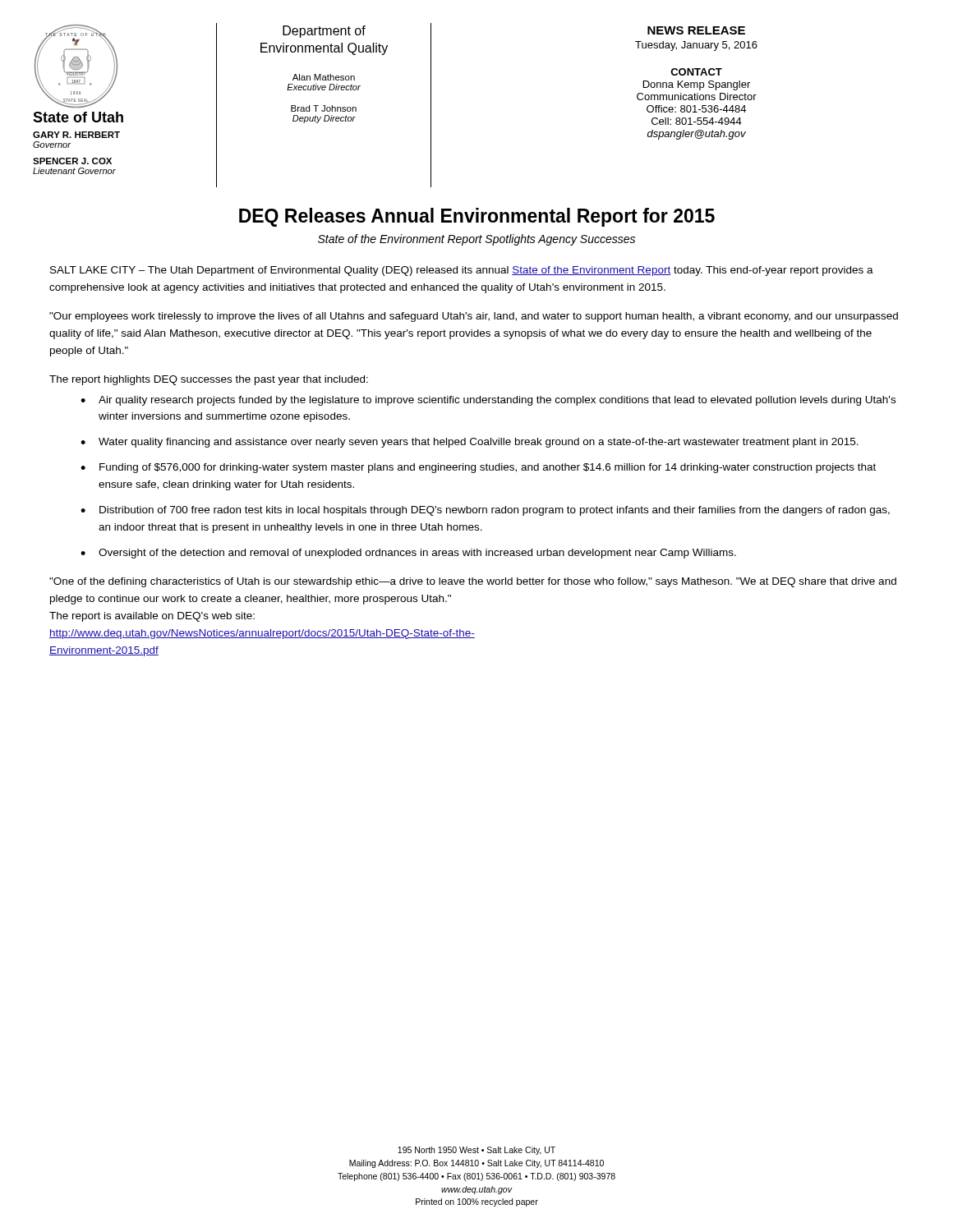
Task: Locate the block of text that opens with "Oversight of the detection"
Action: click(418, 552)
